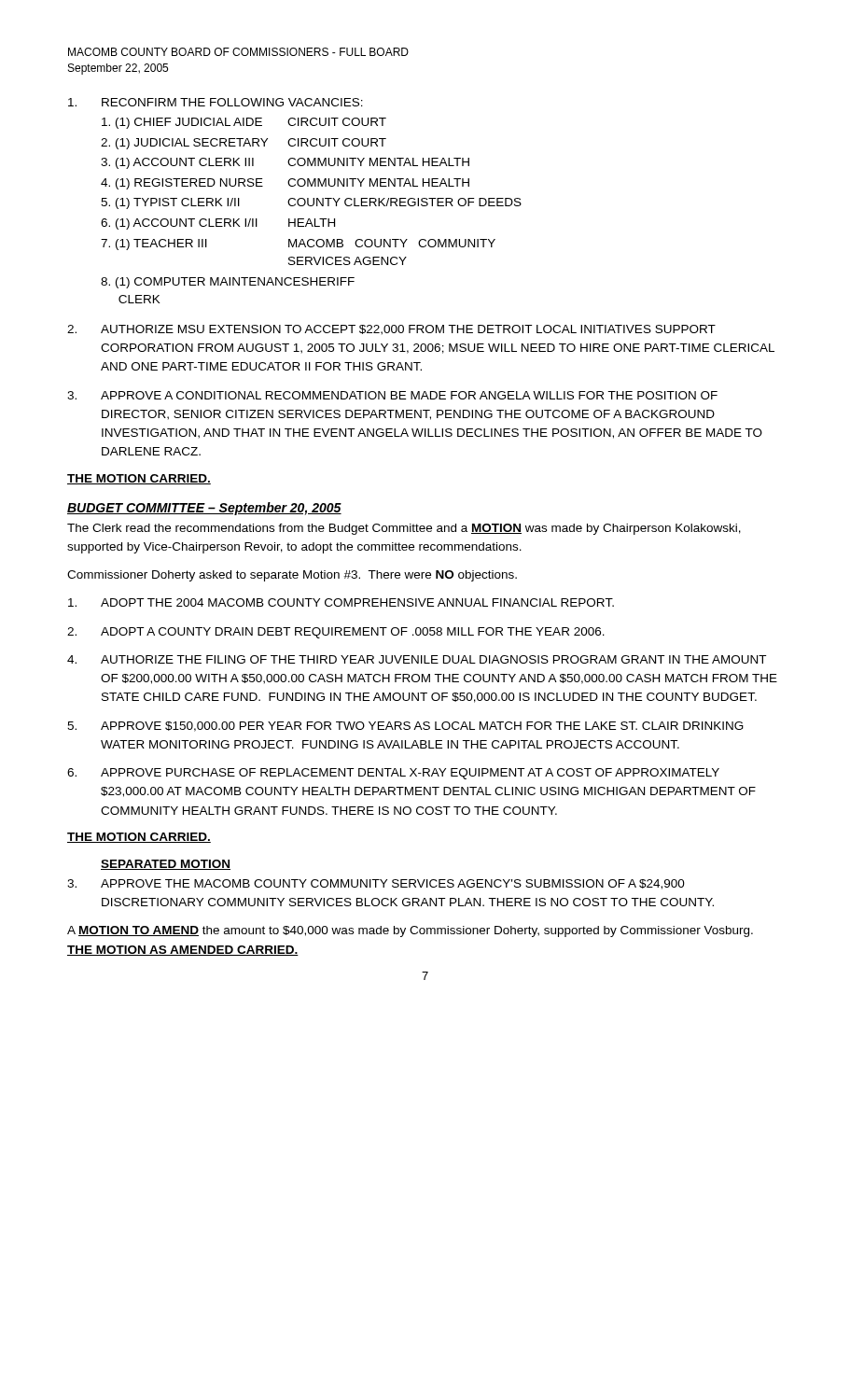Find the text block that says "A MOTION TO AMEND the amount to"
The image size is (850, 1400).
[x=412, y=940]
